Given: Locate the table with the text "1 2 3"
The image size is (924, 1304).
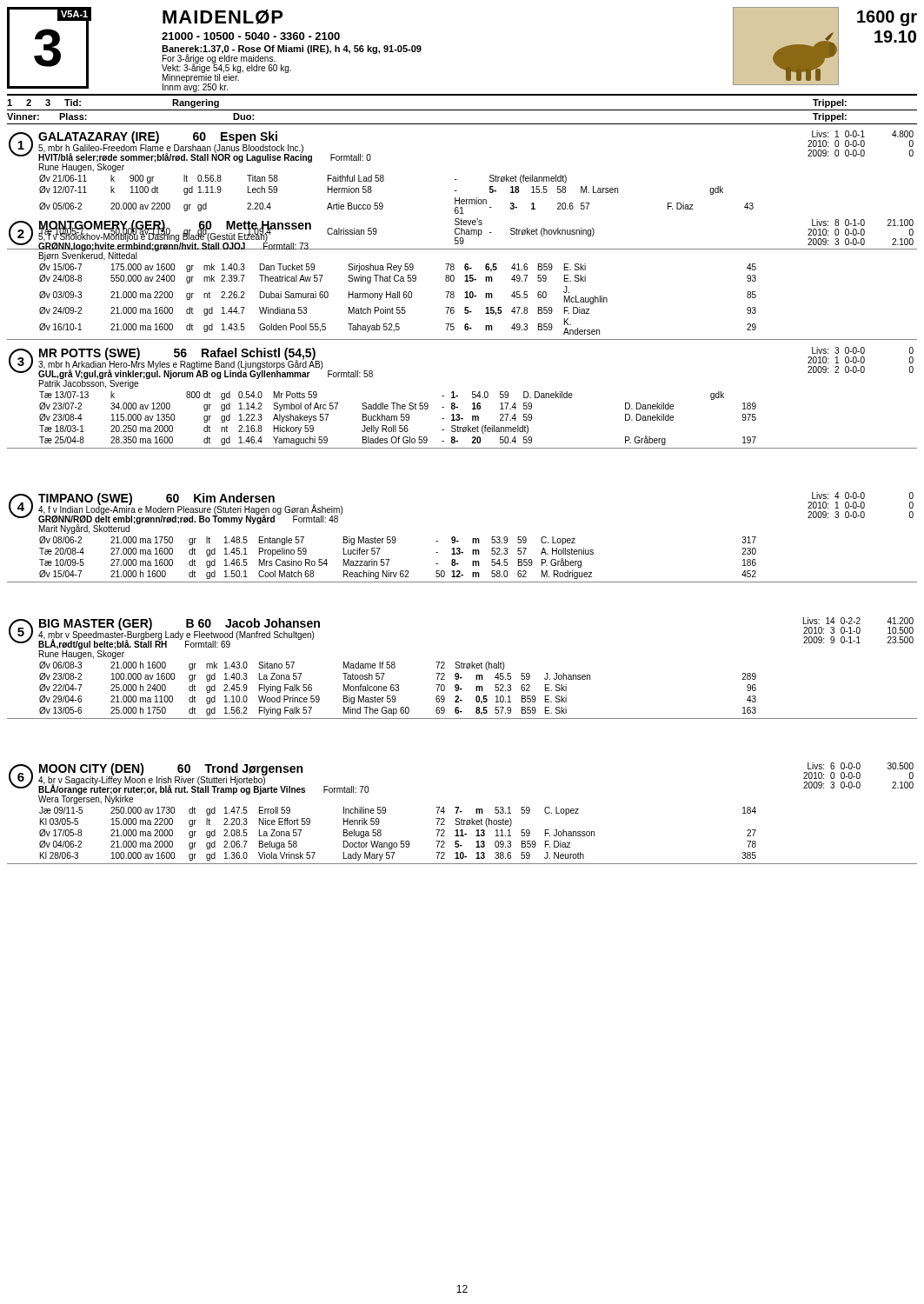Looking at the screenshot, I should point(462,102).
